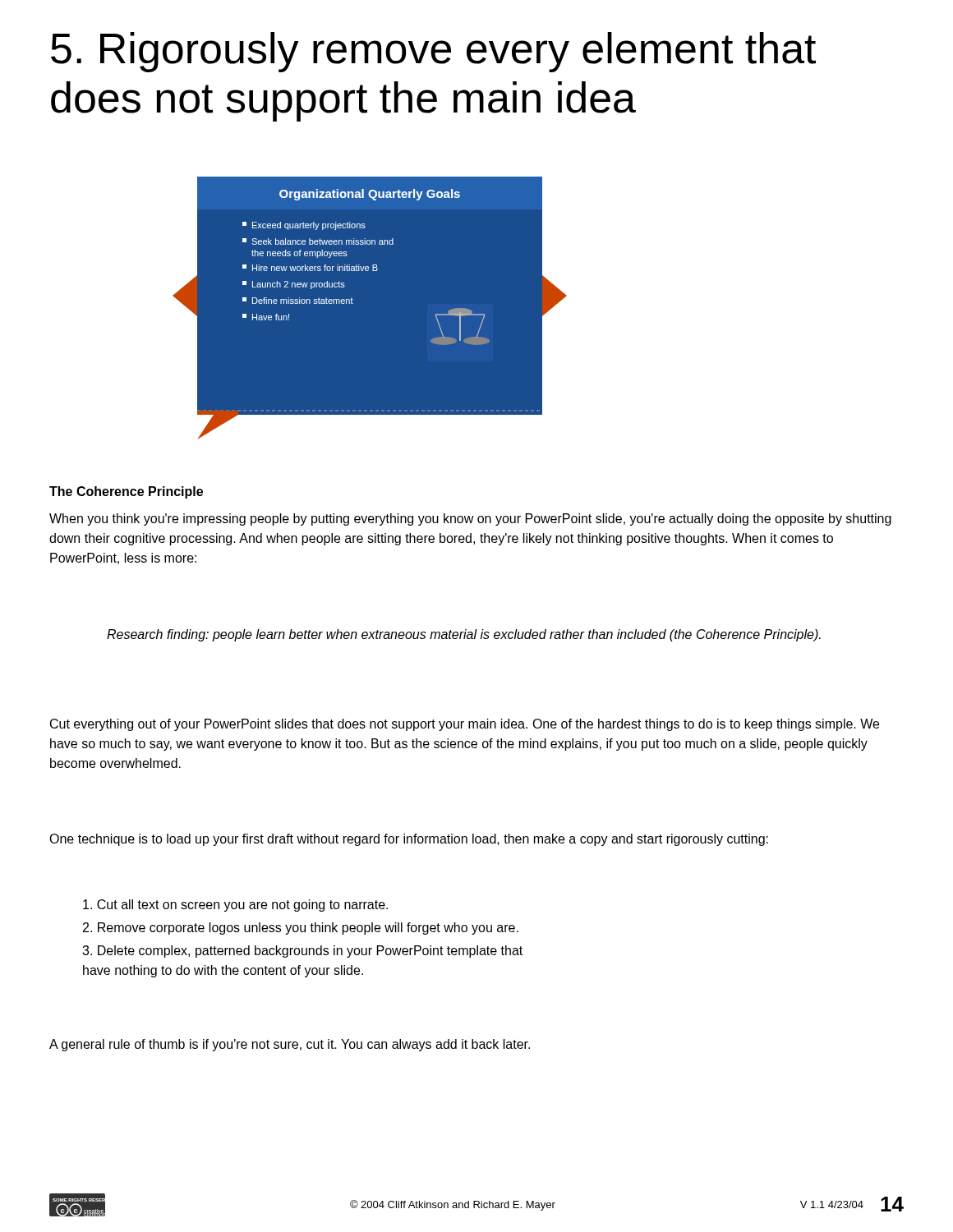Find the text block containing "Research finding: people learn better when"
The image size is (953, 1232).
(476, 635)
